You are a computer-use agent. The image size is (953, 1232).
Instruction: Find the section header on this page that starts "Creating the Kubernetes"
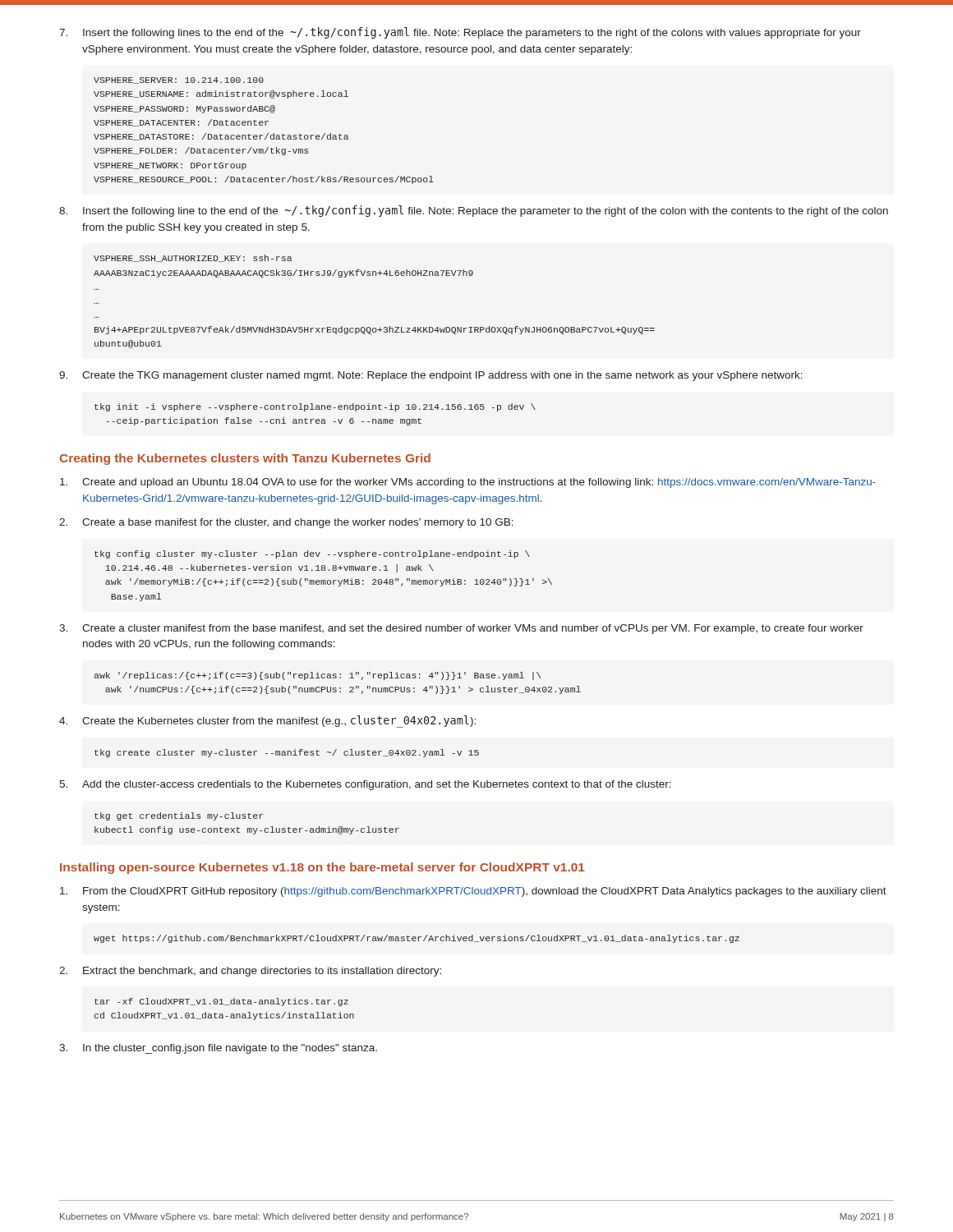pyautogui.click(x=245, y=458)
